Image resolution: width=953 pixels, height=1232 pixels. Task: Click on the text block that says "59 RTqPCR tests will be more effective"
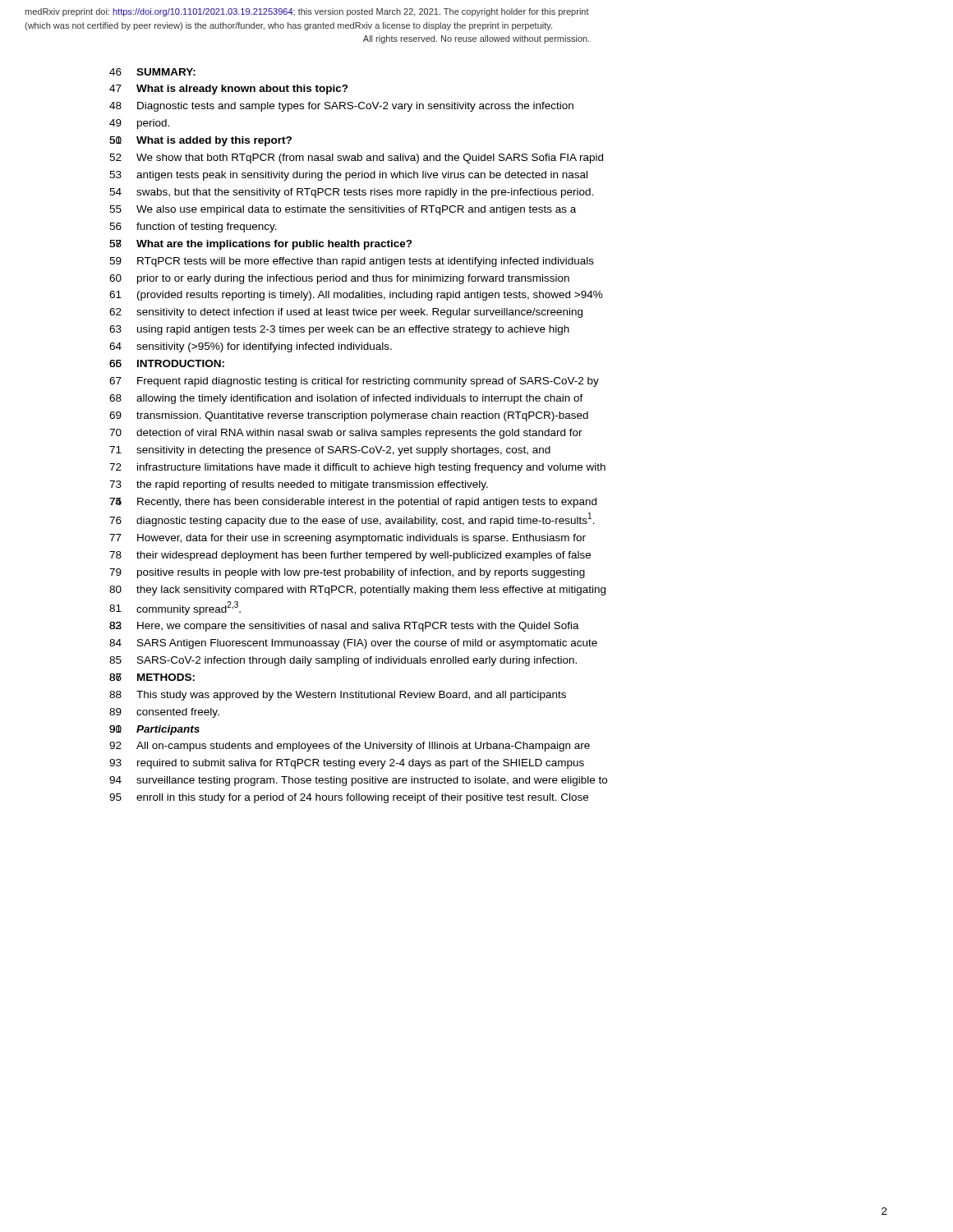pyautogui.click(x=476, y=304)
